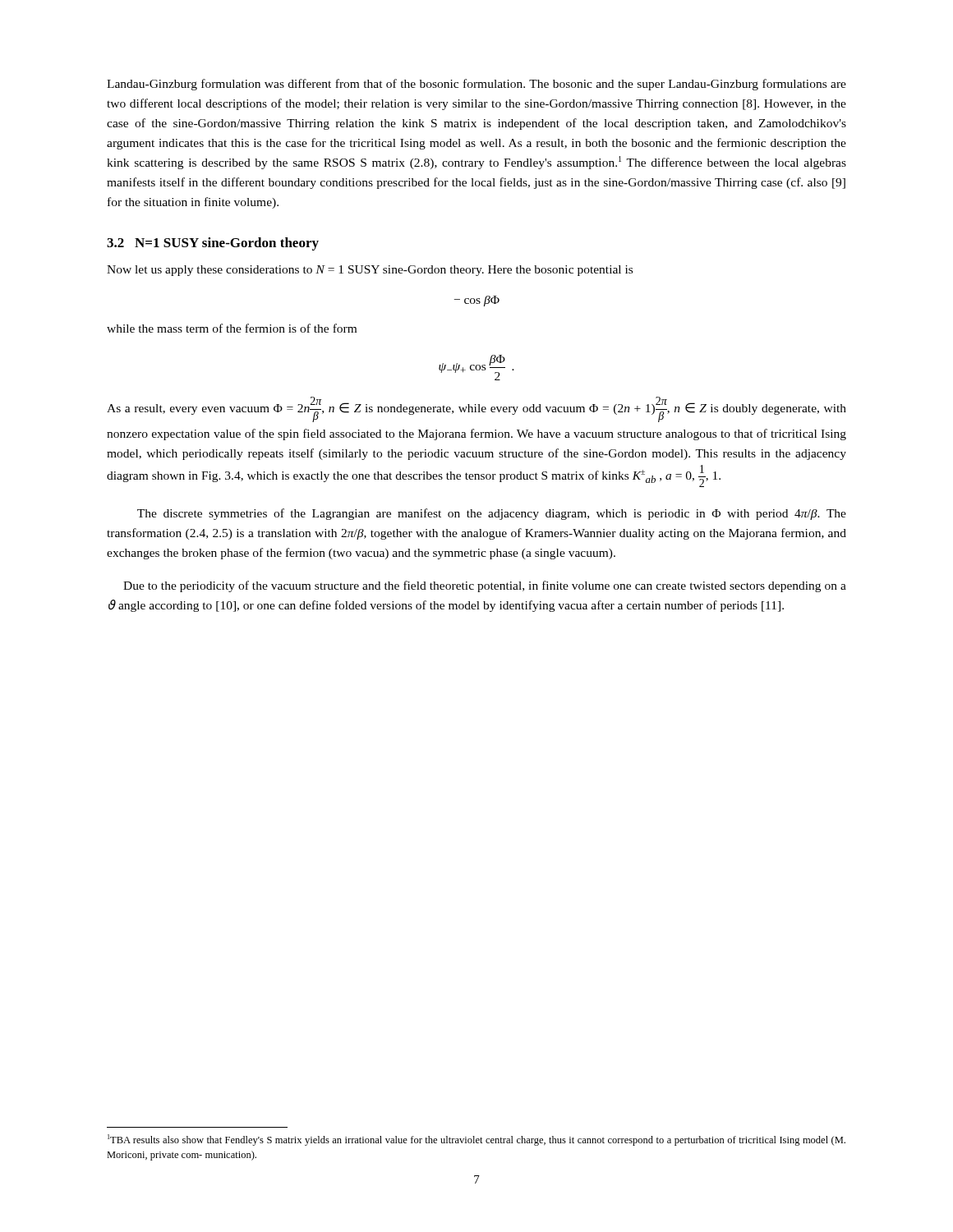This screenshot has height=1232, width=953.
Task: Find the element starting "ψ−ψ+ cos βΦ 2 ."
Action: coord(476,368)
